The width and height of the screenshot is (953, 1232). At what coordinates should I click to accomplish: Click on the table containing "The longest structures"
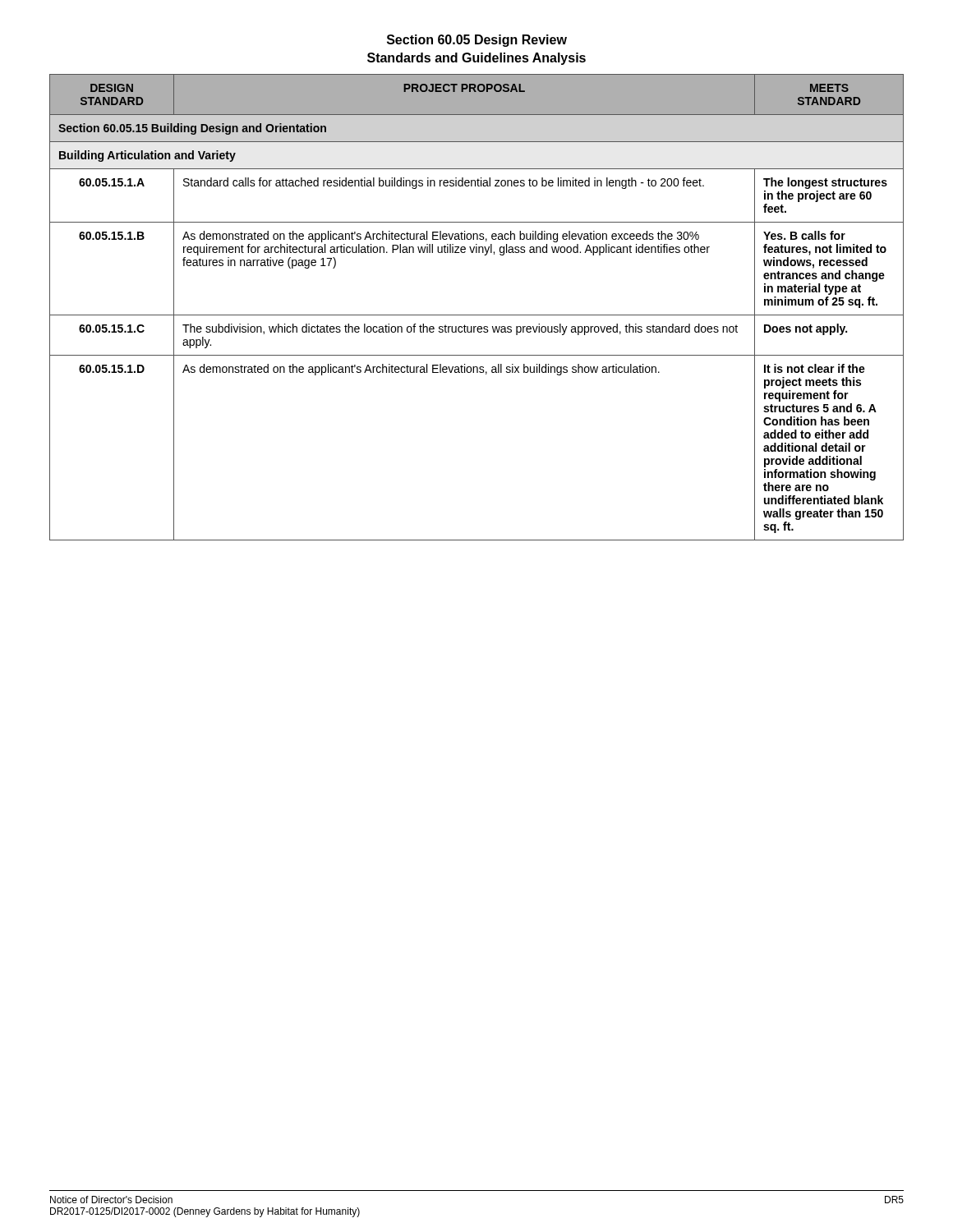click(476, 307)
